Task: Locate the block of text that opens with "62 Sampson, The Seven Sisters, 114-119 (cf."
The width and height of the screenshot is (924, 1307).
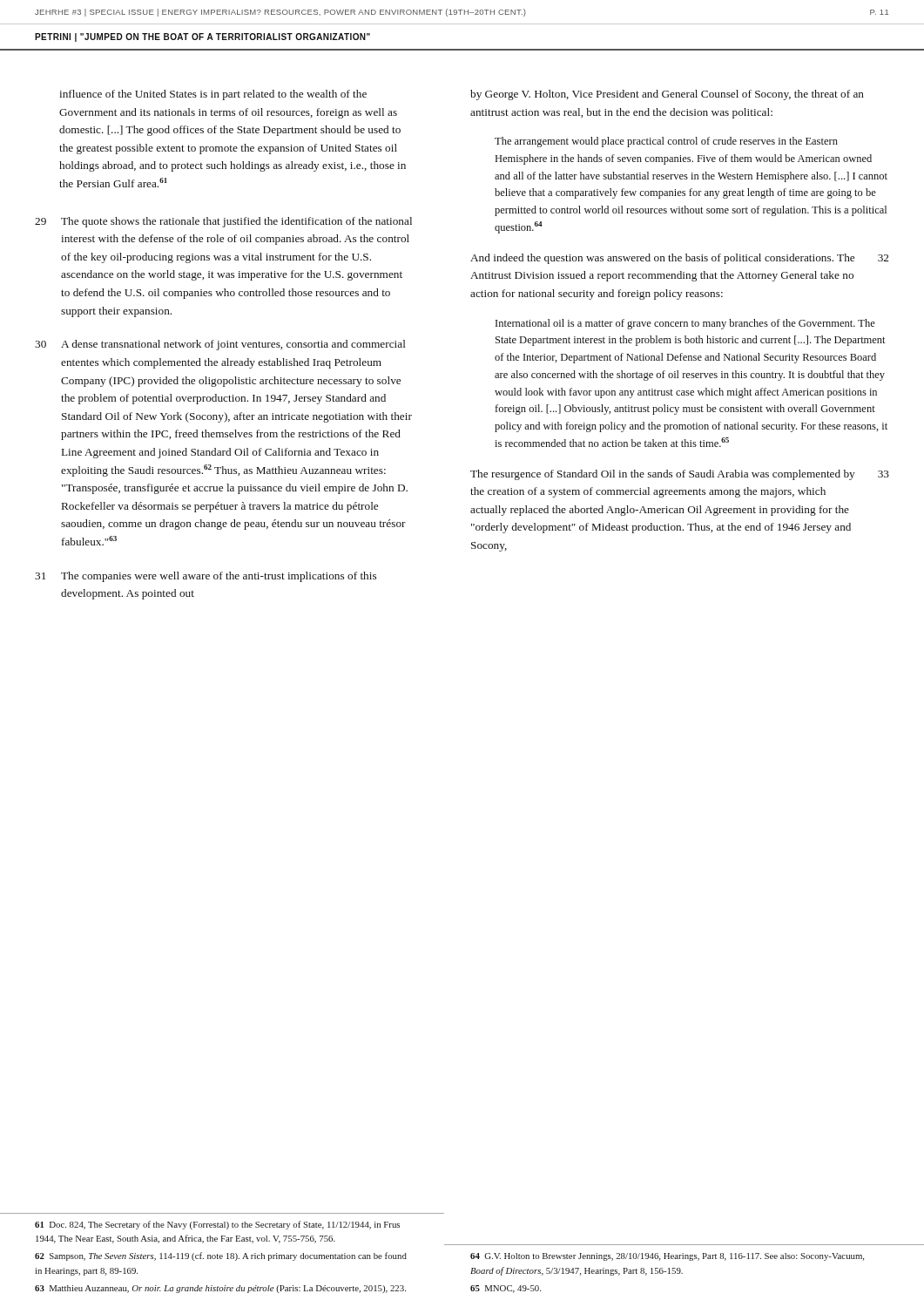Action: click(221, 1263)
